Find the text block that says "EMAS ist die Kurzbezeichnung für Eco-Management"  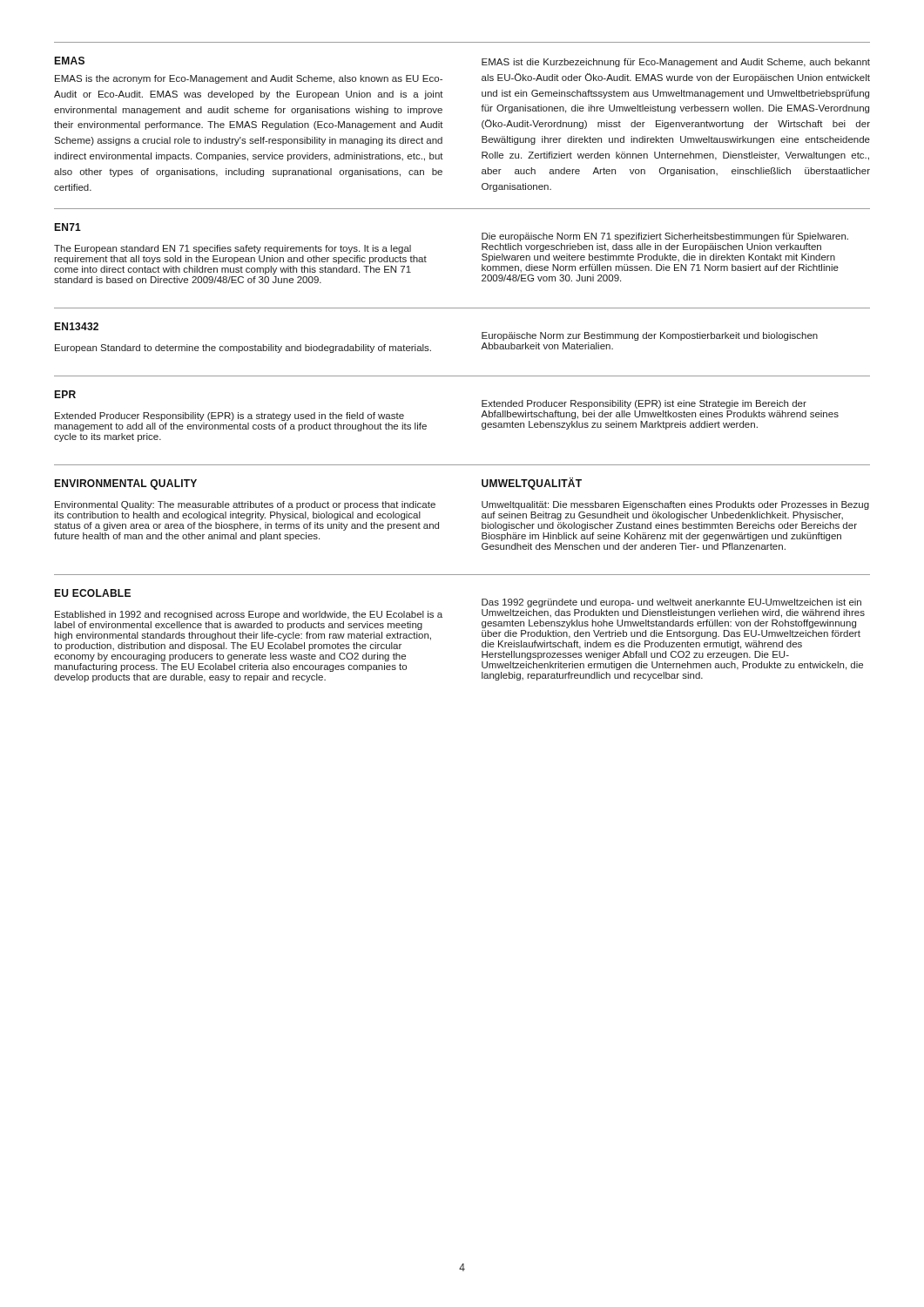click(676, 125)
